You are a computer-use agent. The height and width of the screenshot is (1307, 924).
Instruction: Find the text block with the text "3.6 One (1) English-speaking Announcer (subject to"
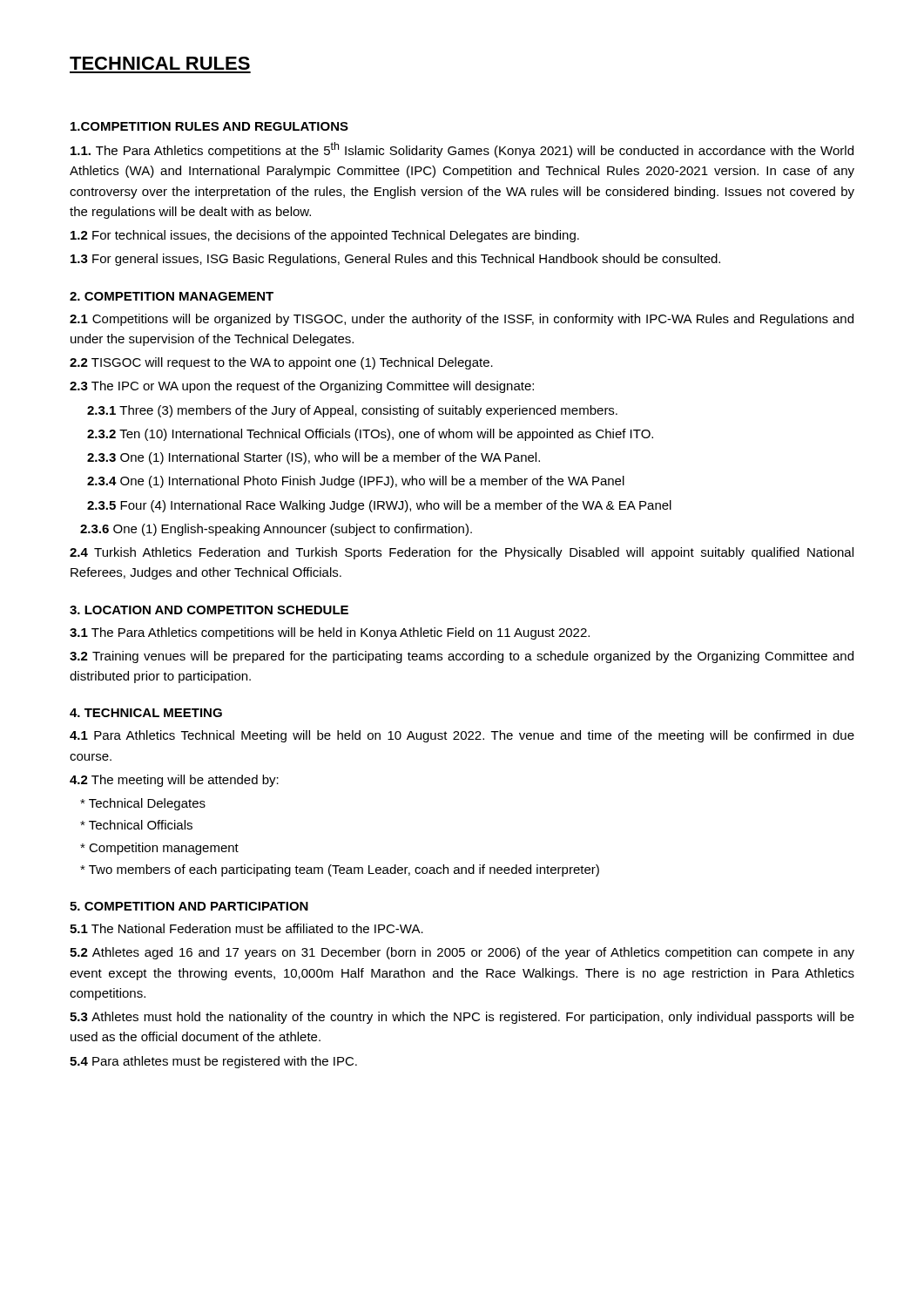pyautogui.click(x=277, y=528)
